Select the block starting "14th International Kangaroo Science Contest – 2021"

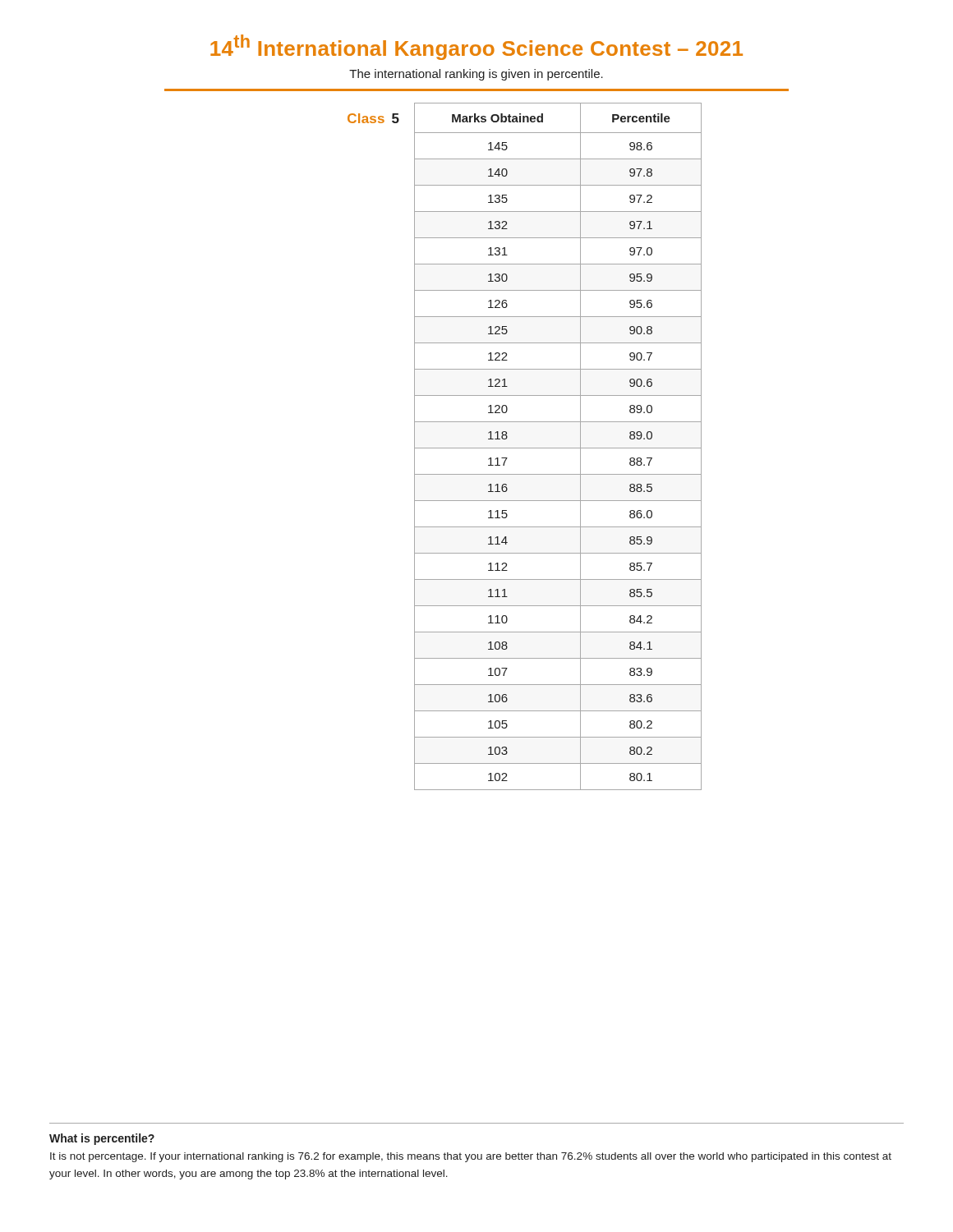tap(476, 61)
